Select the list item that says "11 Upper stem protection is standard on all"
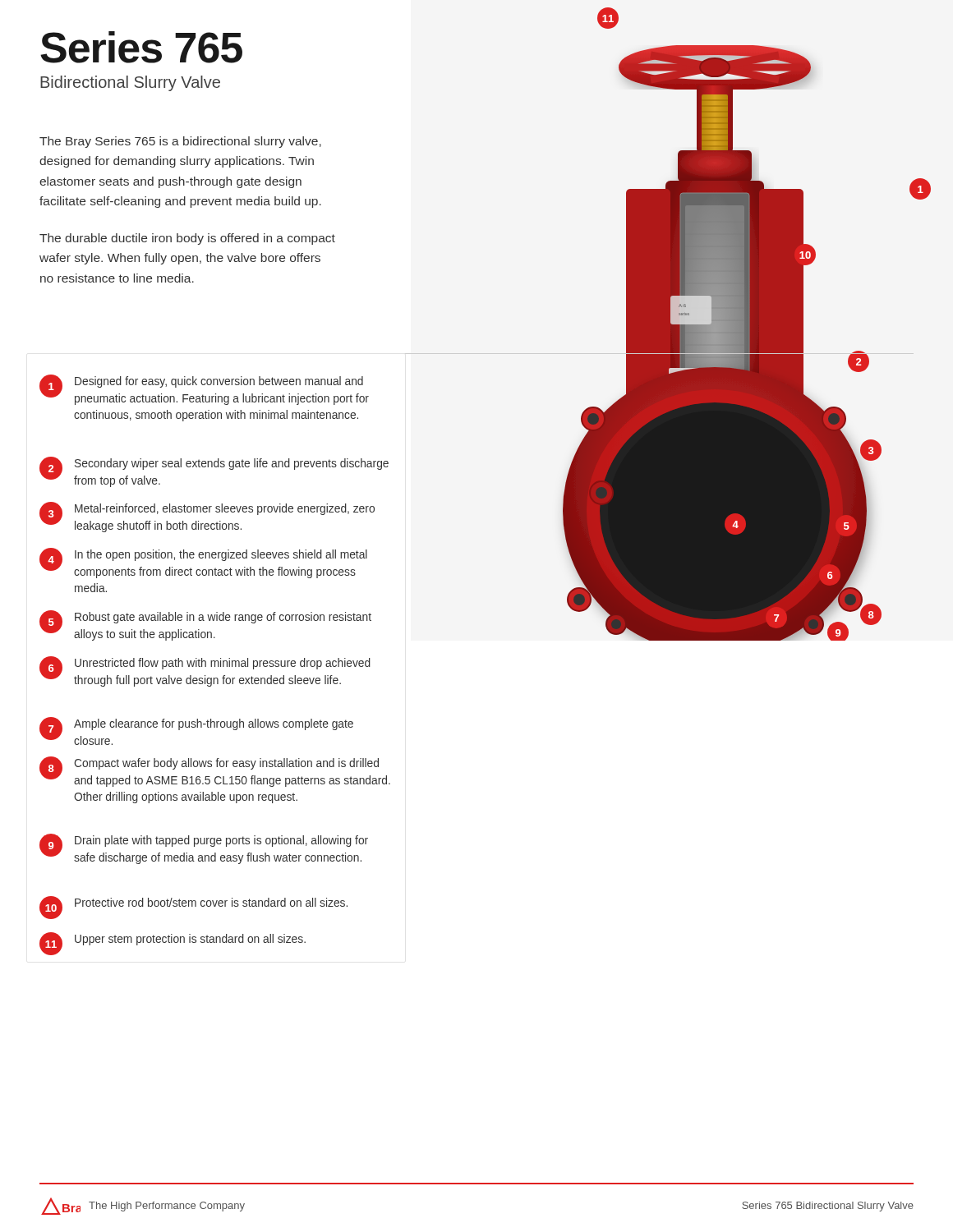This screenshot has height=1232, width=953. (x=173, y=943)
